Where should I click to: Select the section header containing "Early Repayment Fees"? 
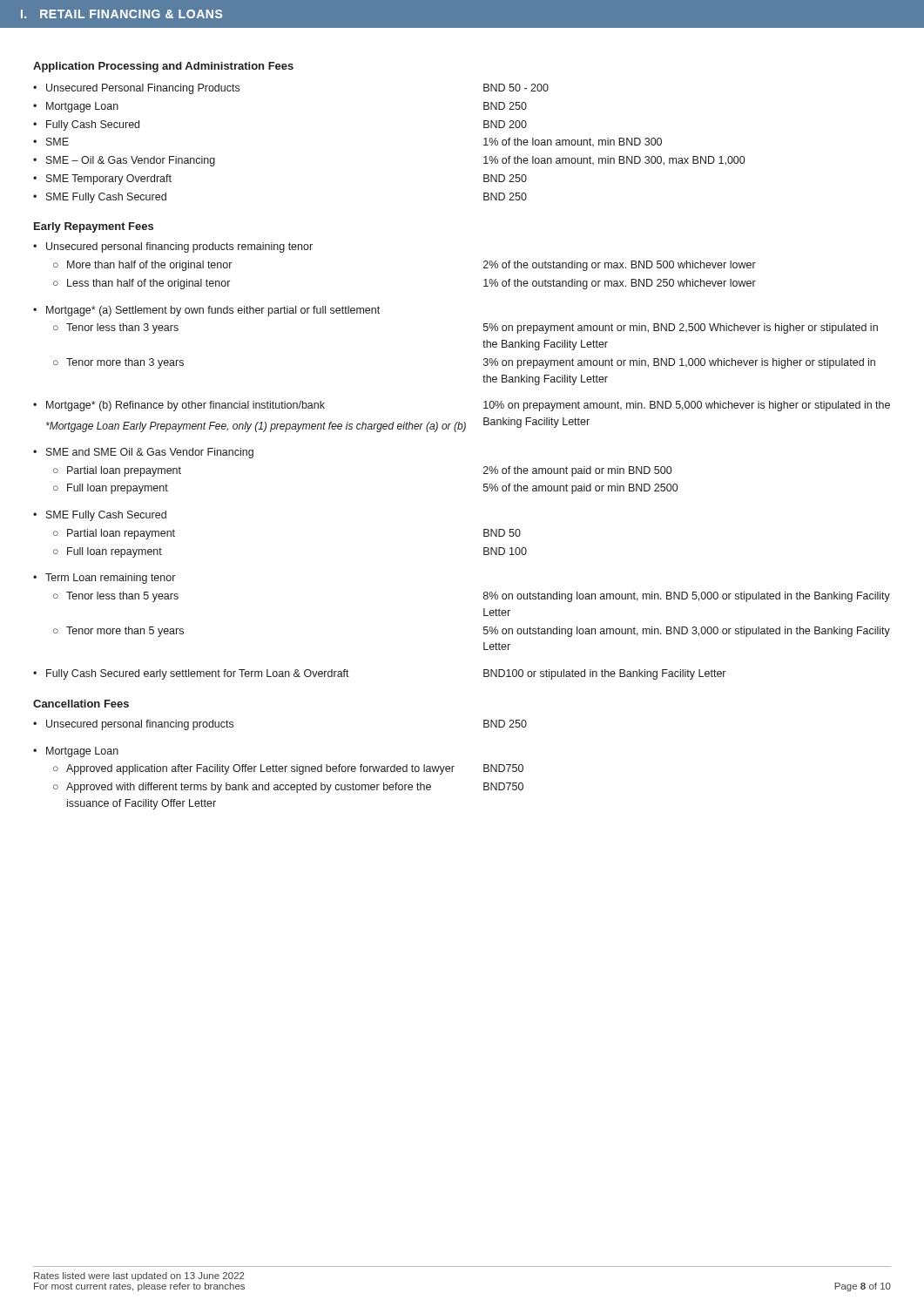tap(94, 226)
